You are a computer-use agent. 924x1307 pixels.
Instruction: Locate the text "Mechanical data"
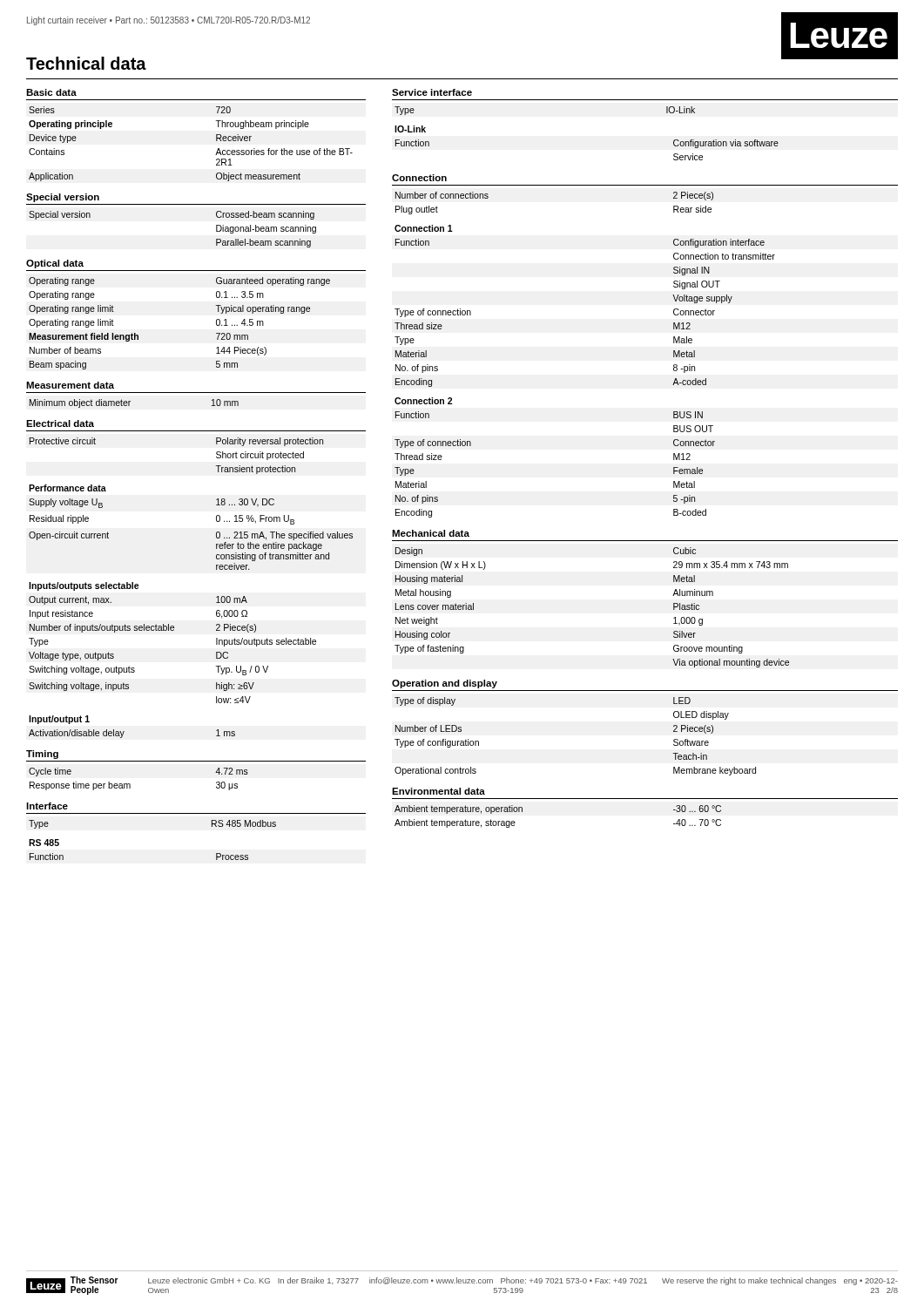(x=431, y=533)
